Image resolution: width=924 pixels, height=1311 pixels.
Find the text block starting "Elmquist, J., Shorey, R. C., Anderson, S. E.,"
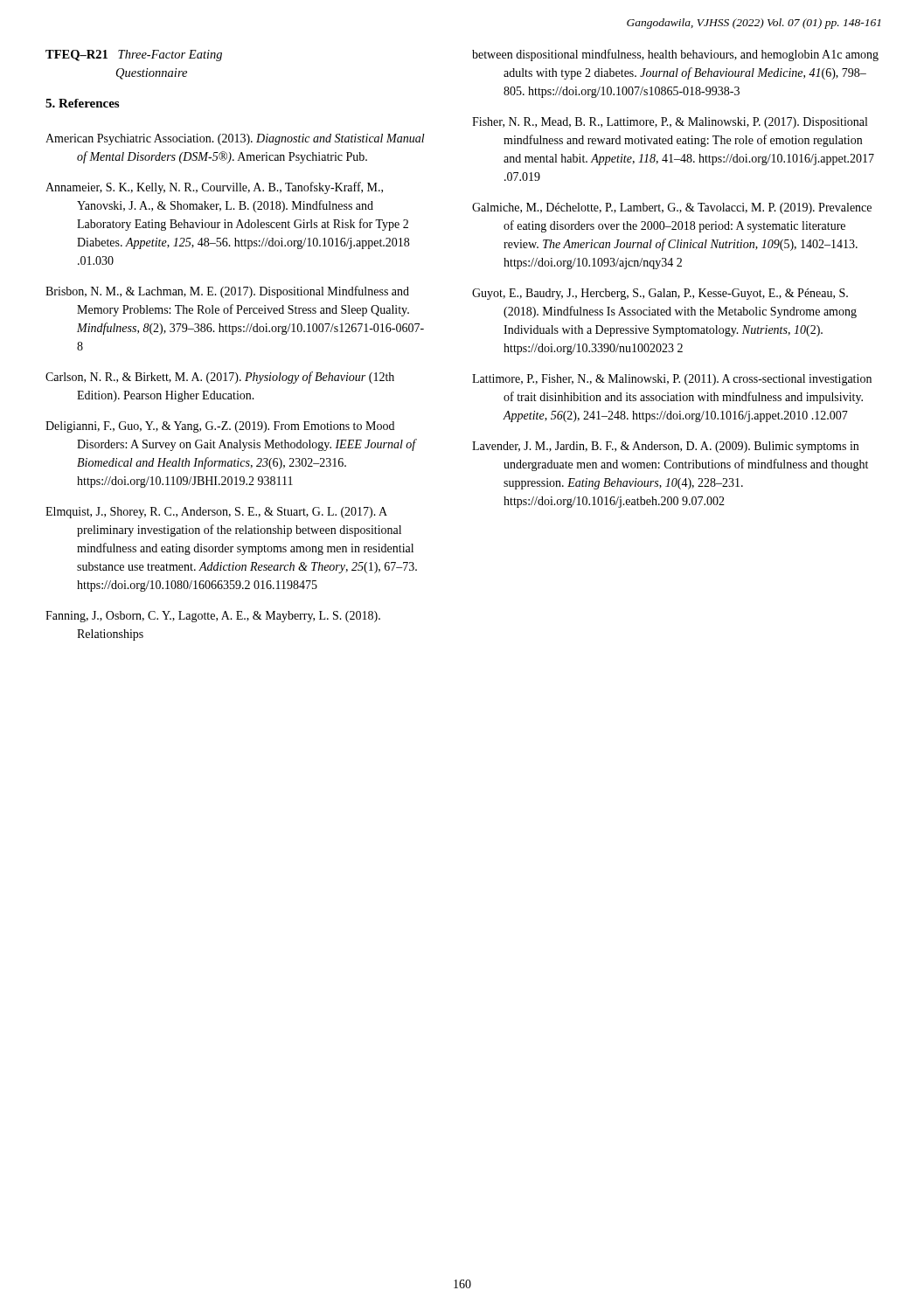pos(232,548)
